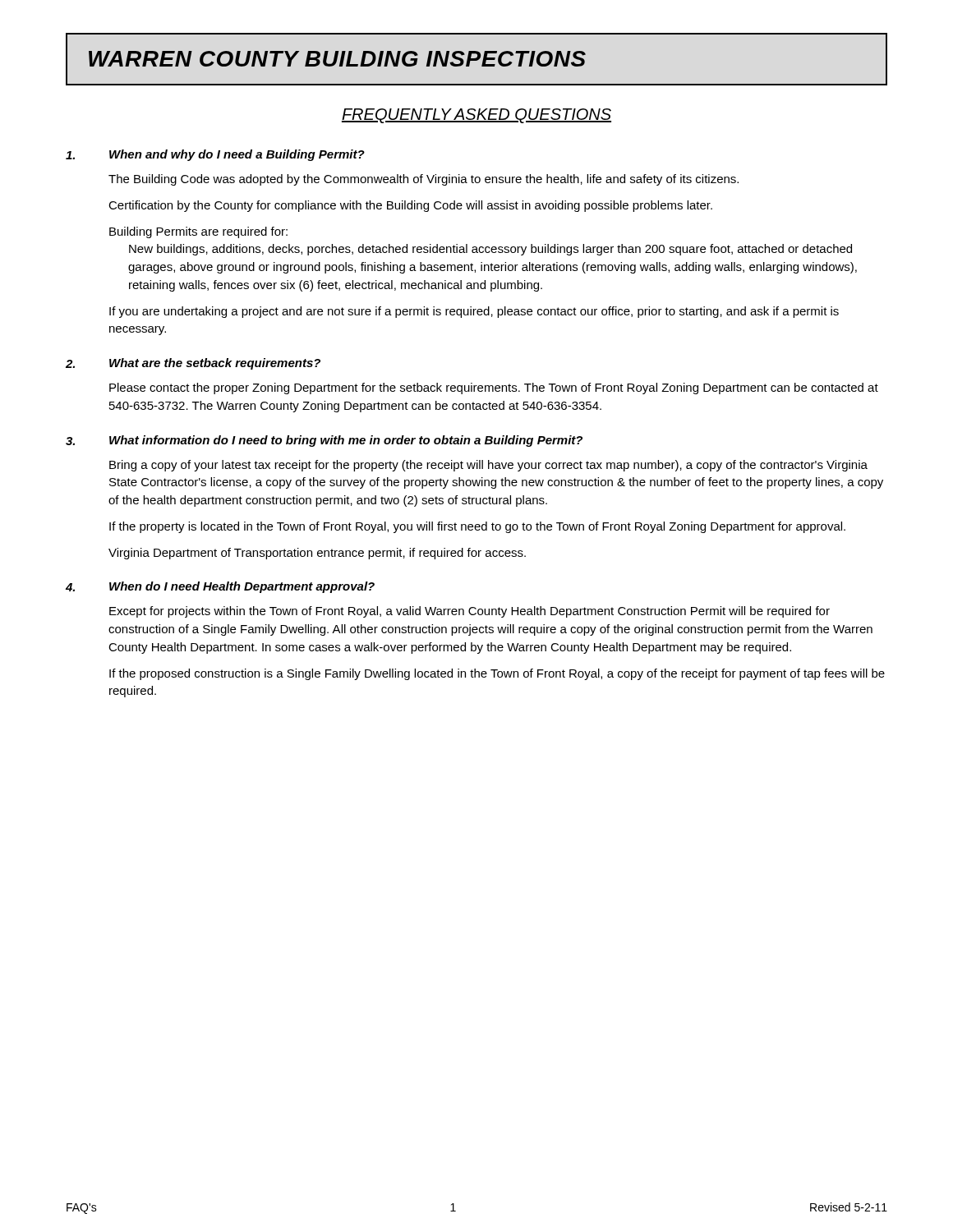Click on the text starting "WARREN COUNTY BUILDING INSPECTIONS"
Screen dimensions: 1232x953
point(476,59)
